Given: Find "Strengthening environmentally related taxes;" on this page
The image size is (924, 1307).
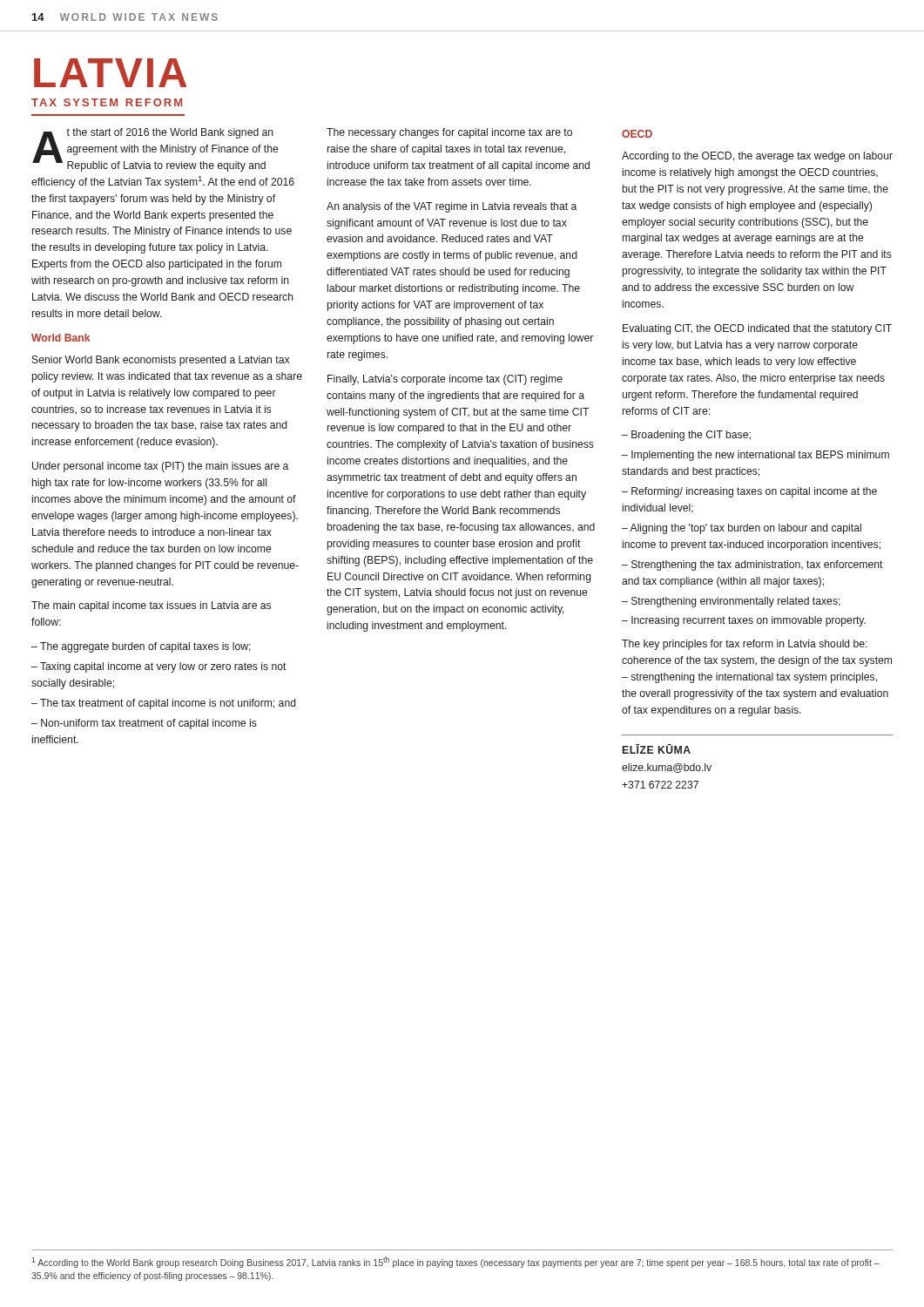Looking at the screenshot, I should tap(736, 601).
